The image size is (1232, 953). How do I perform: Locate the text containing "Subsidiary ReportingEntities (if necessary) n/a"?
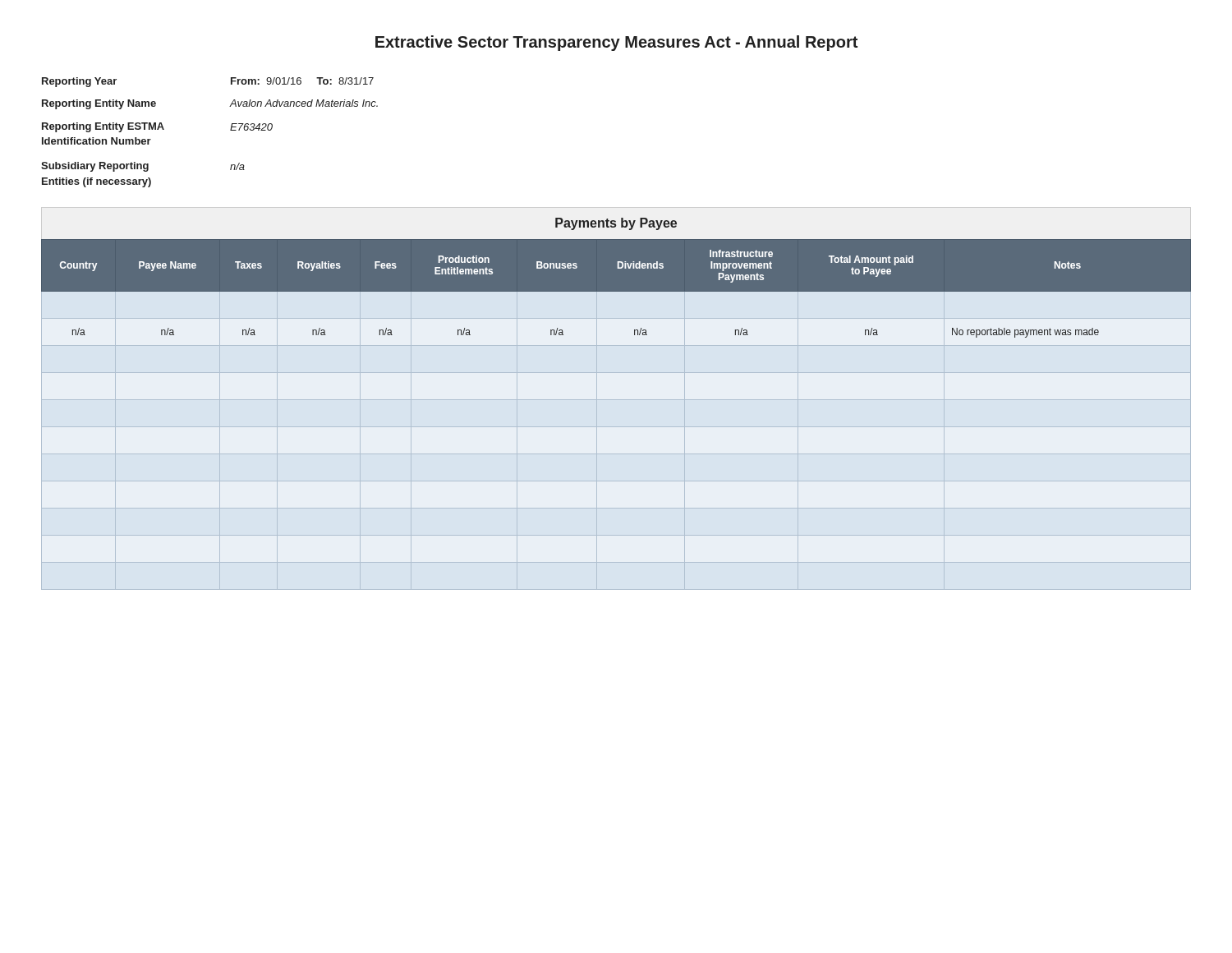(143, 174)
